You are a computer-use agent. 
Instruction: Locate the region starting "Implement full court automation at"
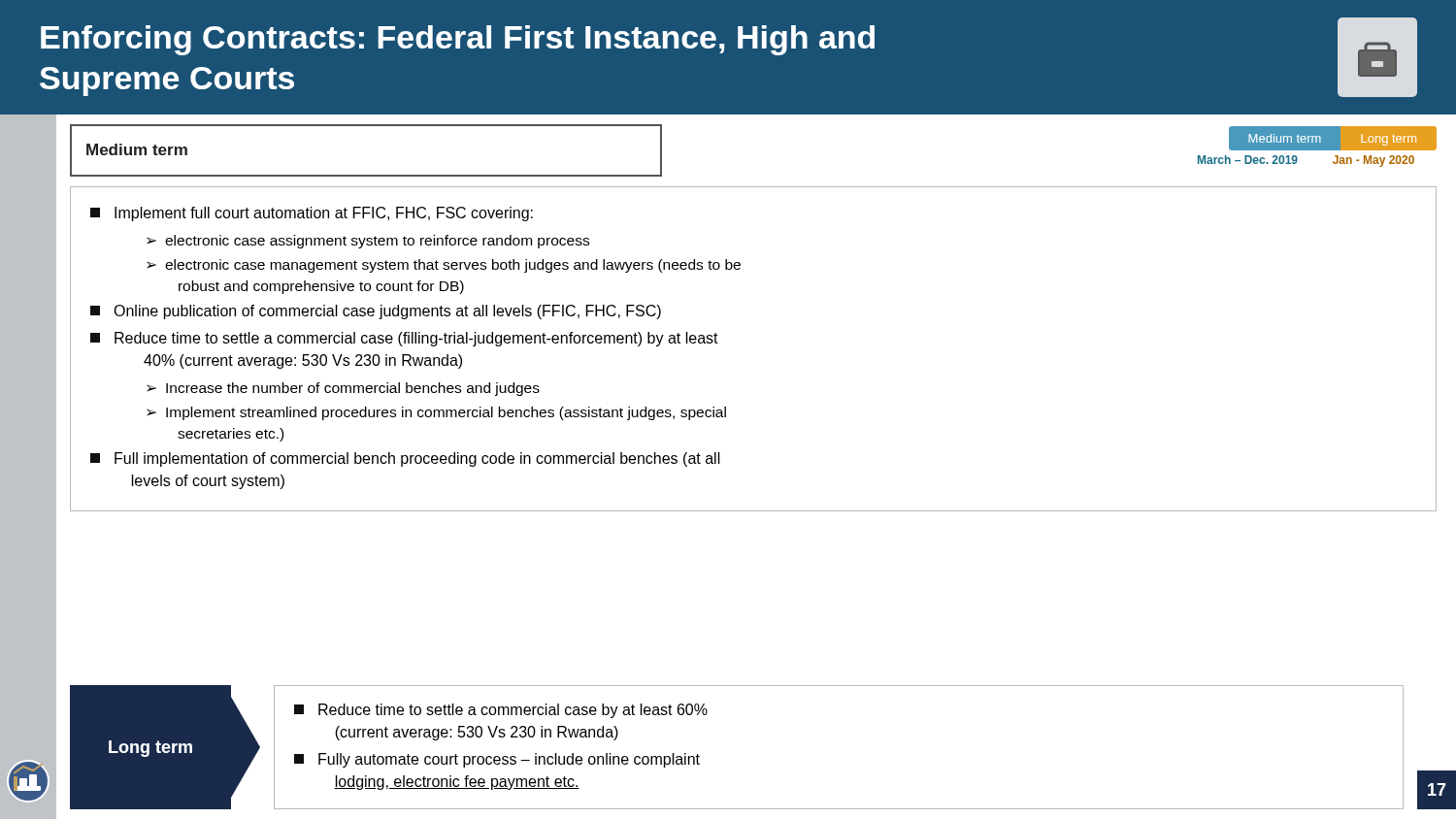[312, 214]
